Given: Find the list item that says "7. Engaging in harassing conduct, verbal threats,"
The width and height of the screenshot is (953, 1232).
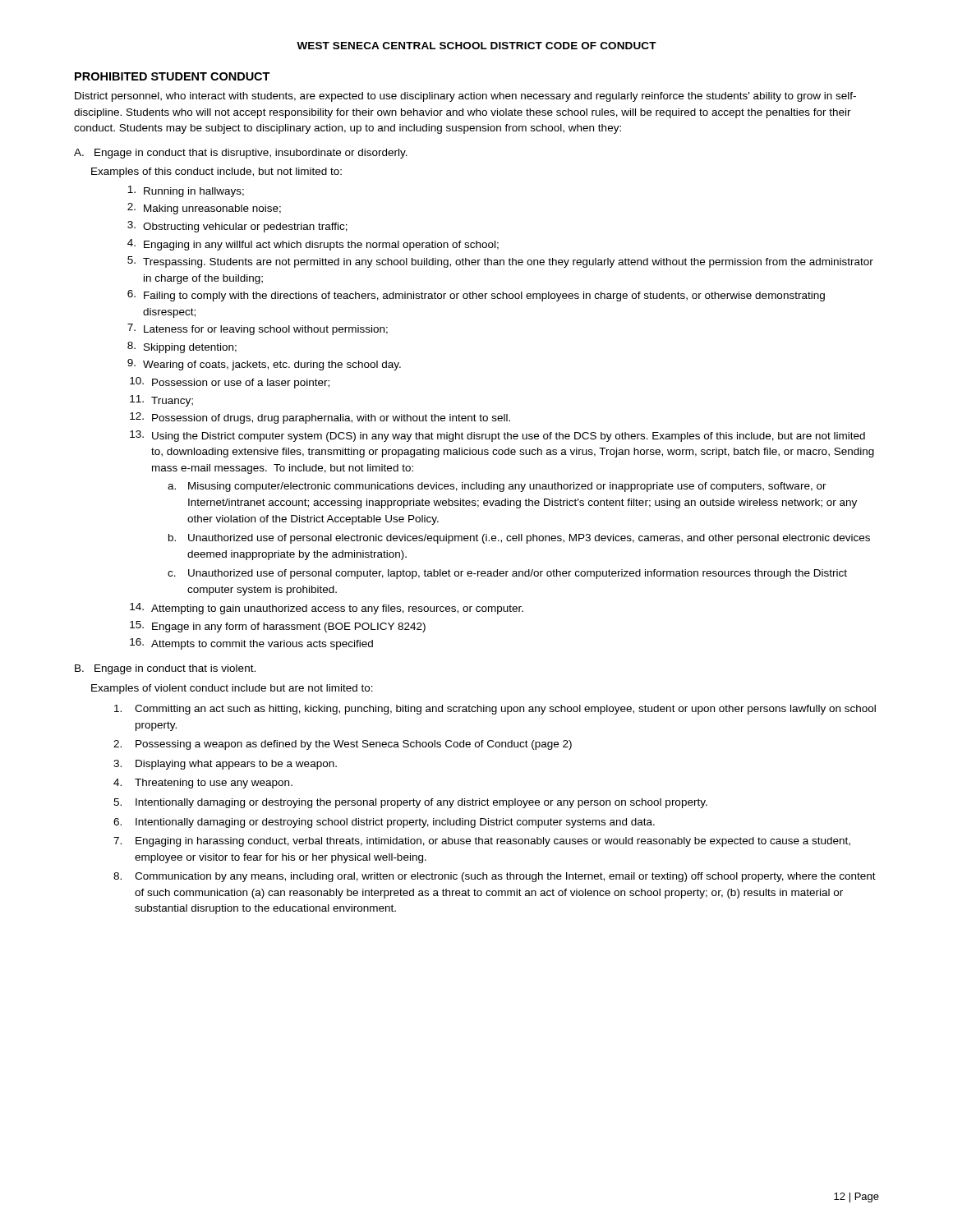Looking at the screenshot, I should point(496,849).
